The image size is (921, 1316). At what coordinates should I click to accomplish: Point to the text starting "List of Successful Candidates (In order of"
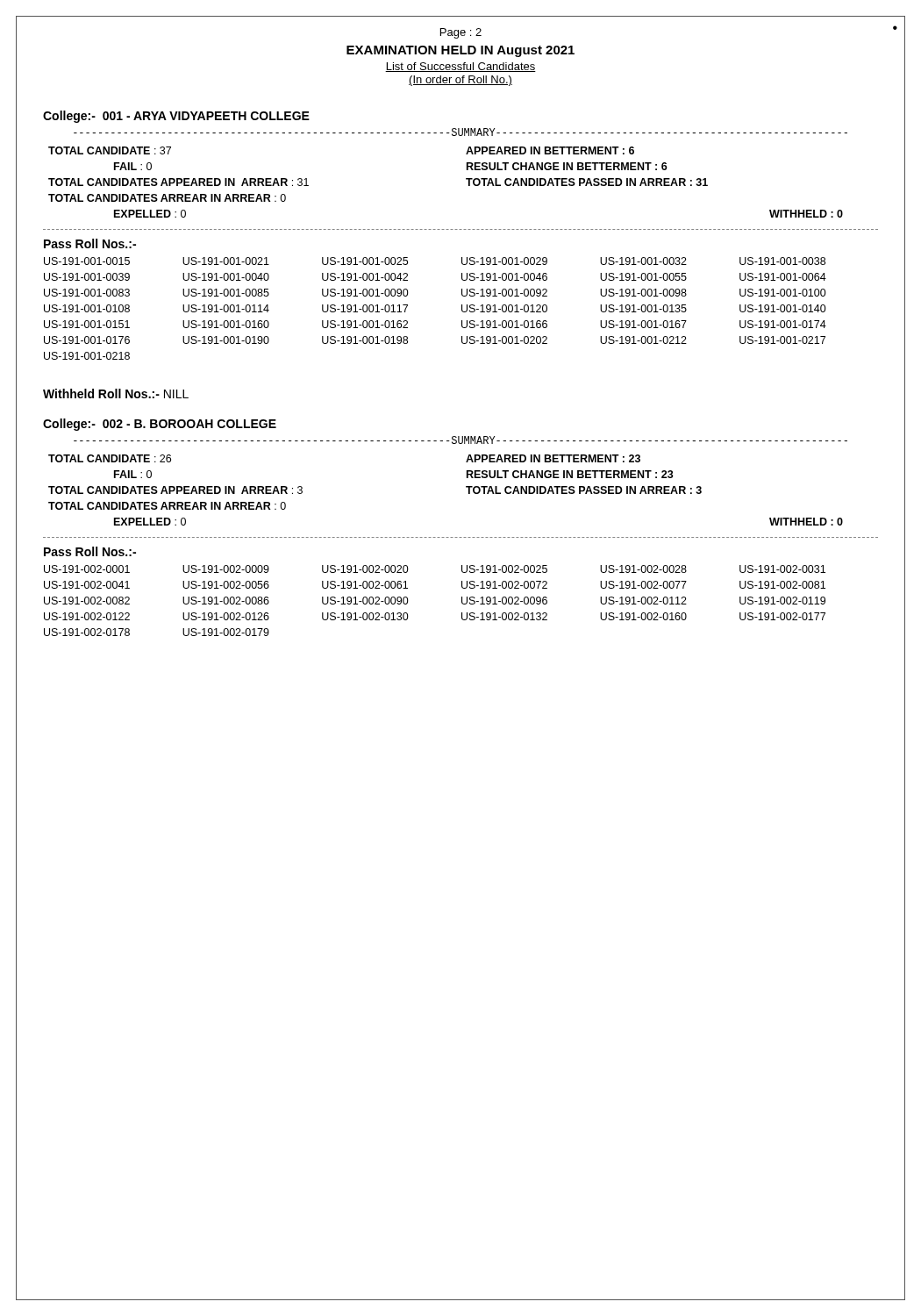click(460, 73)
